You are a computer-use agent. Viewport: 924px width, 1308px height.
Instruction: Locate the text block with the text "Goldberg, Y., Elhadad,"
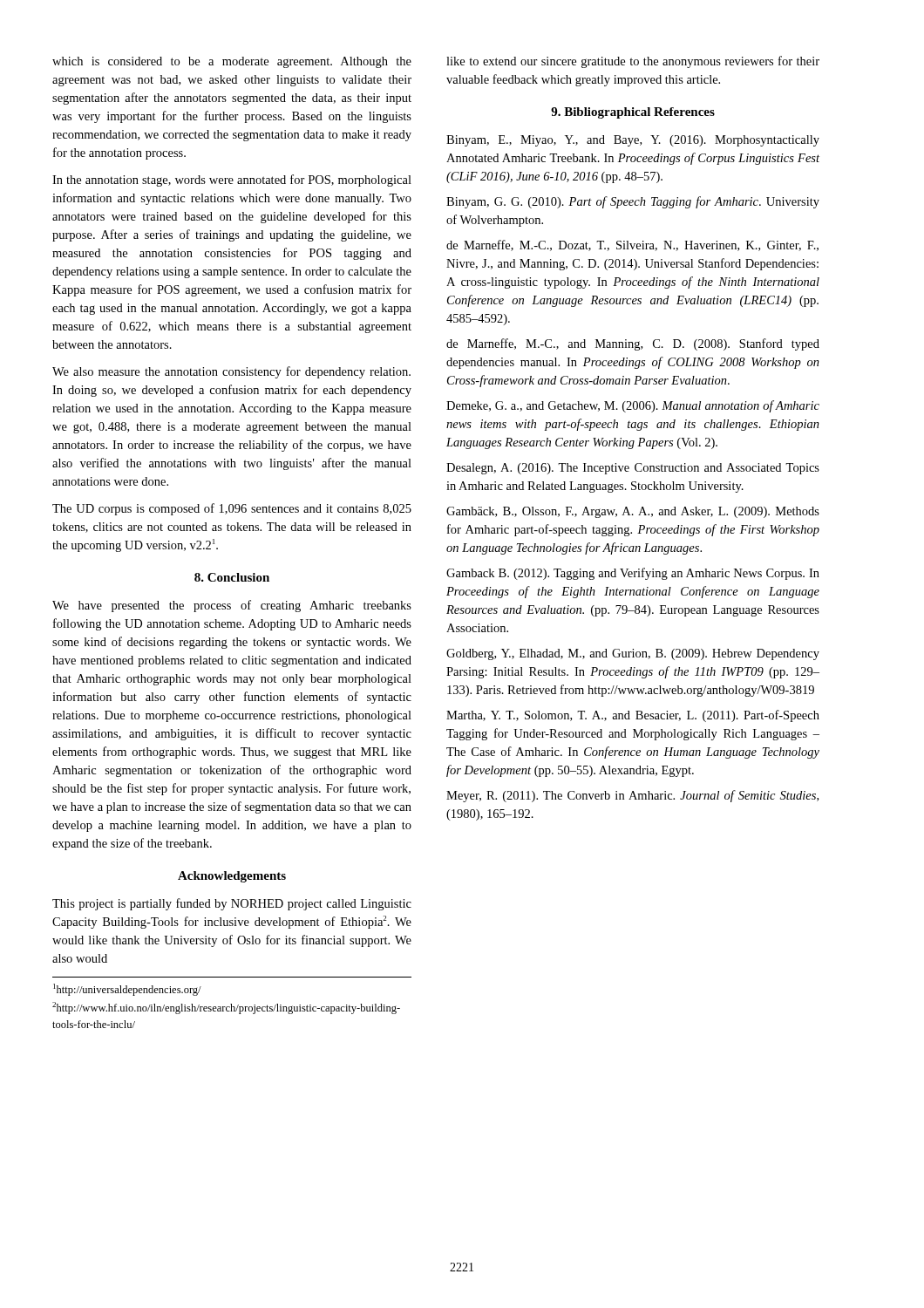(633, 672)
